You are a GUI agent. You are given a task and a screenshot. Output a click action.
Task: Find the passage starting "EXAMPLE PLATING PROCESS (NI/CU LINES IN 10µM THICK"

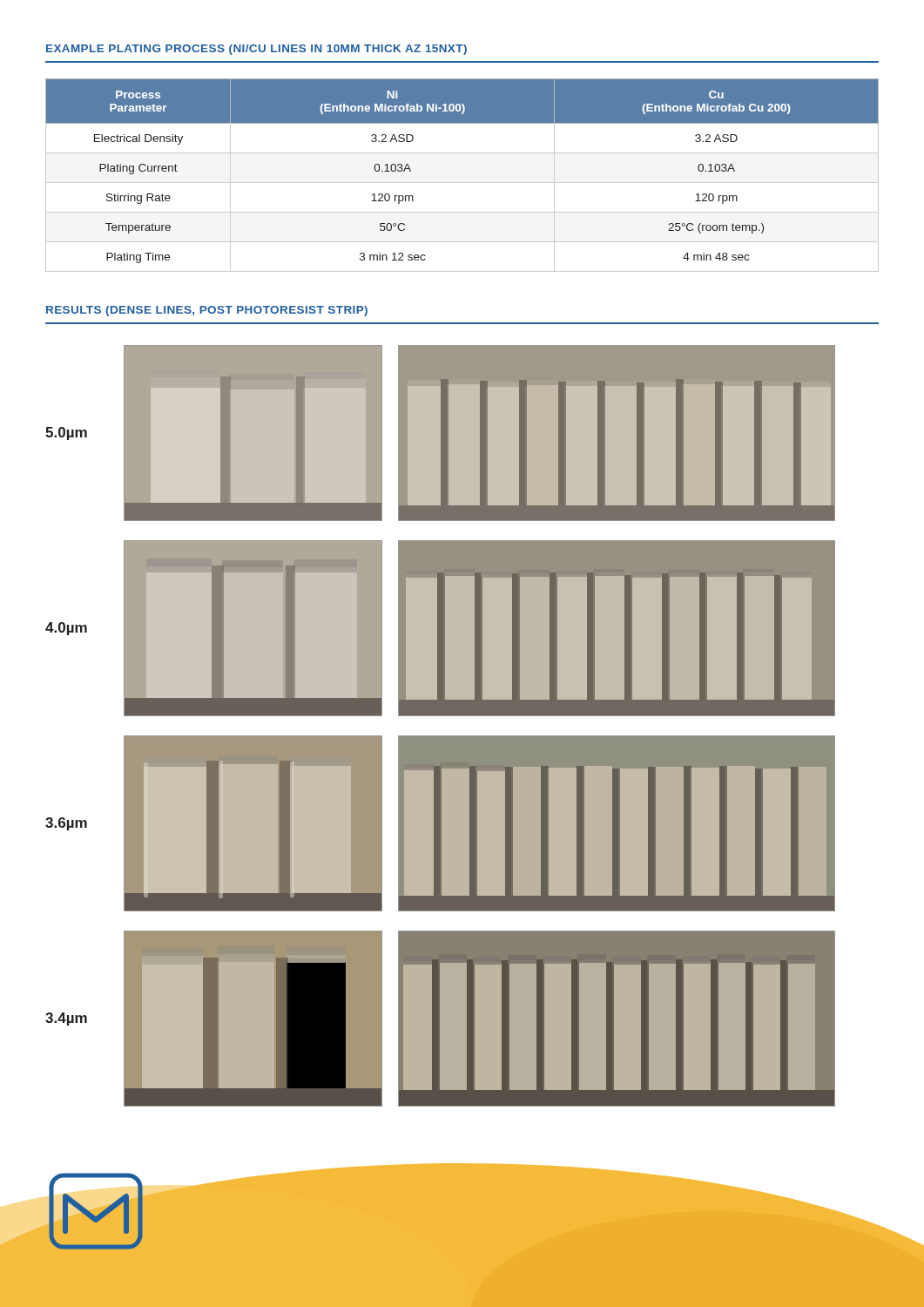256,48
